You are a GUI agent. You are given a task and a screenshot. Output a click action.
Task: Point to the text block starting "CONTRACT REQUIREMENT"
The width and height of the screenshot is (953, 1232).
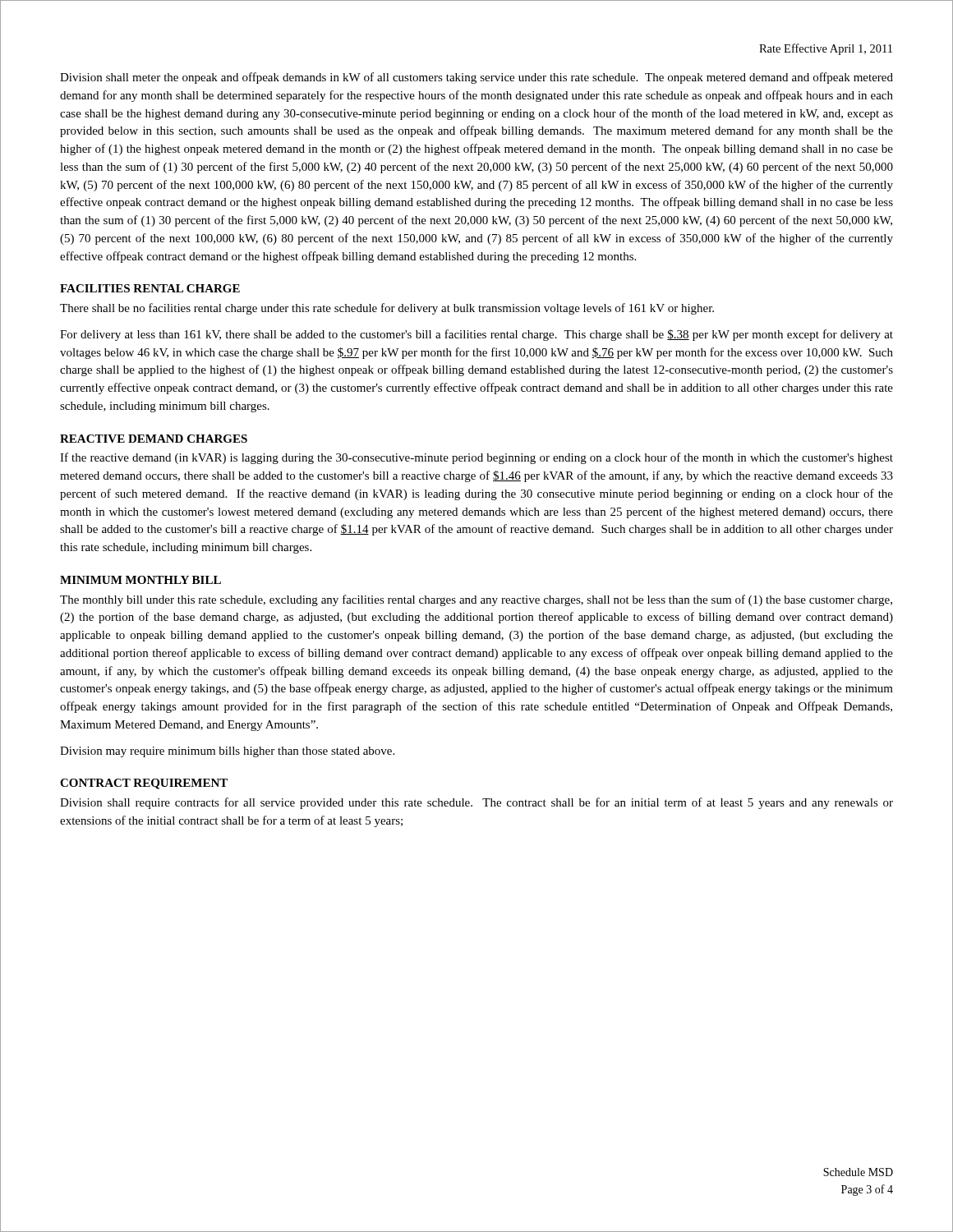144,783
